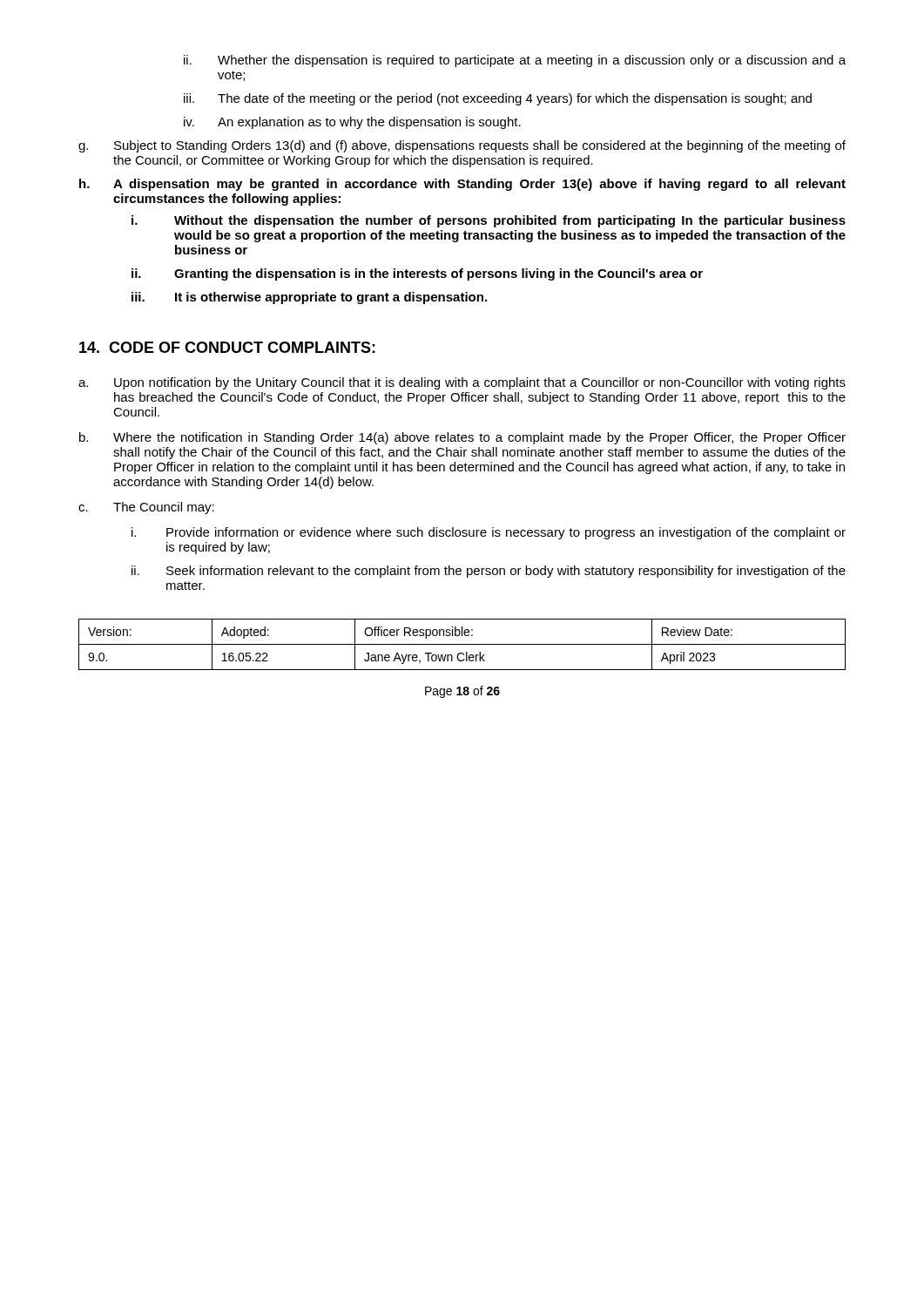The image size is (924, 1307).
Task: Click on the list item that reads "g. Subject to"
Action: click(462, 152)
